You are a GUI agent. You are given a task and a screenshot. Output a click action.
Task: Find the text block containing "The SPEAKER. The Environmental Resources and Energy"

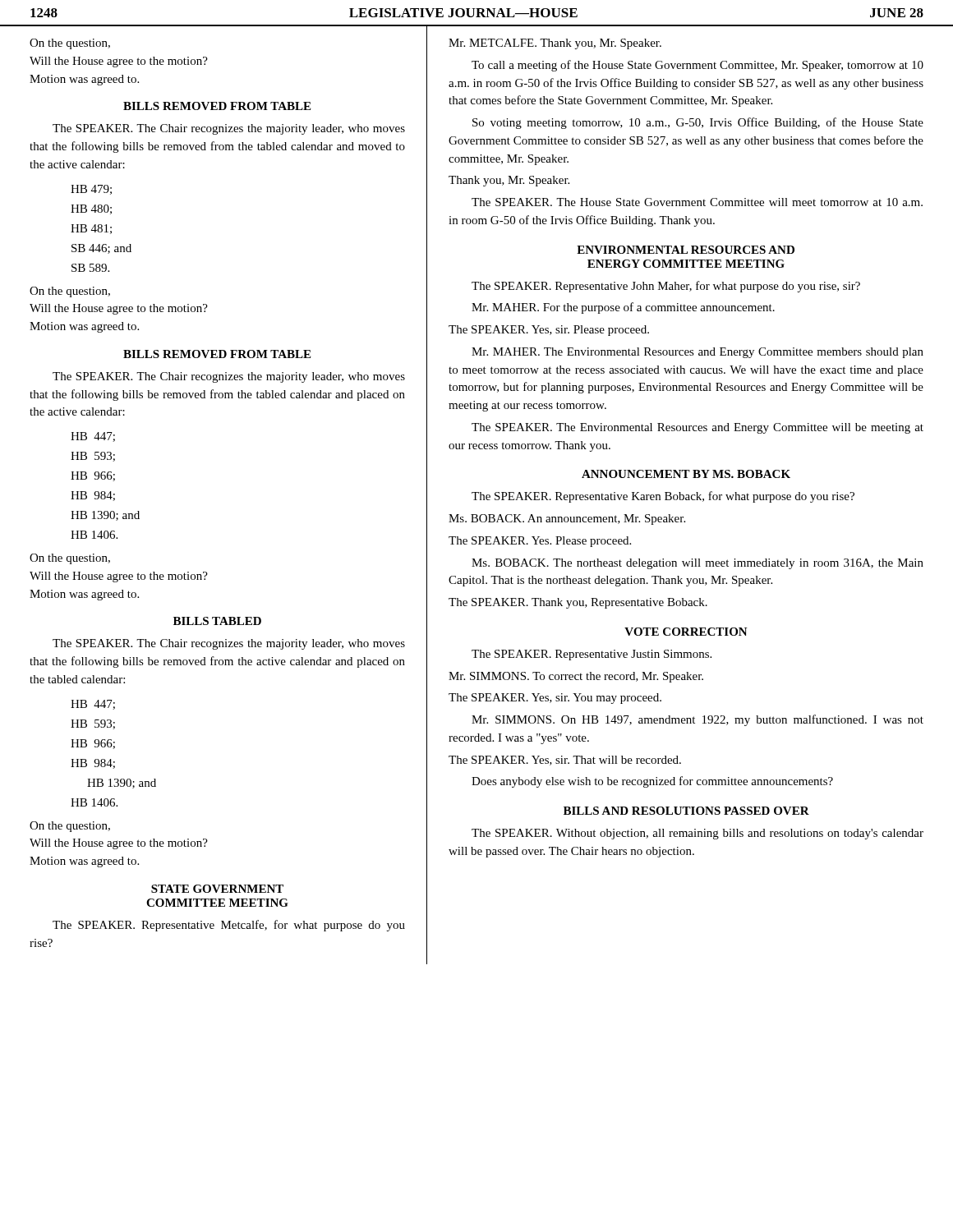tap(686, 436)
